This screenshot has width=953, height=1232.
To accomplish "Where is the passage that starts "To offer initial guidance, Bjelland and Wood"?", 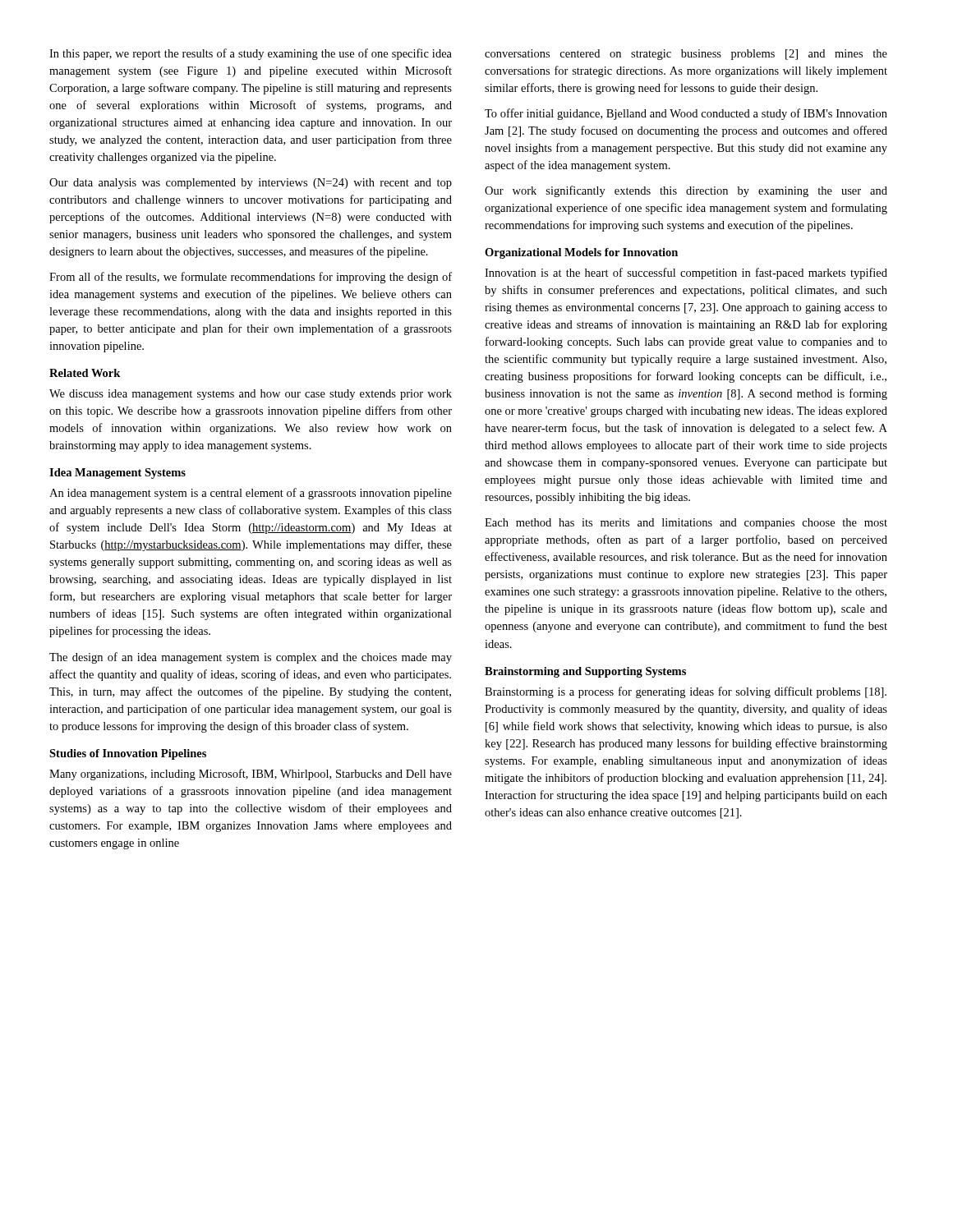I will pyautogui.click(x=686, y=140).
